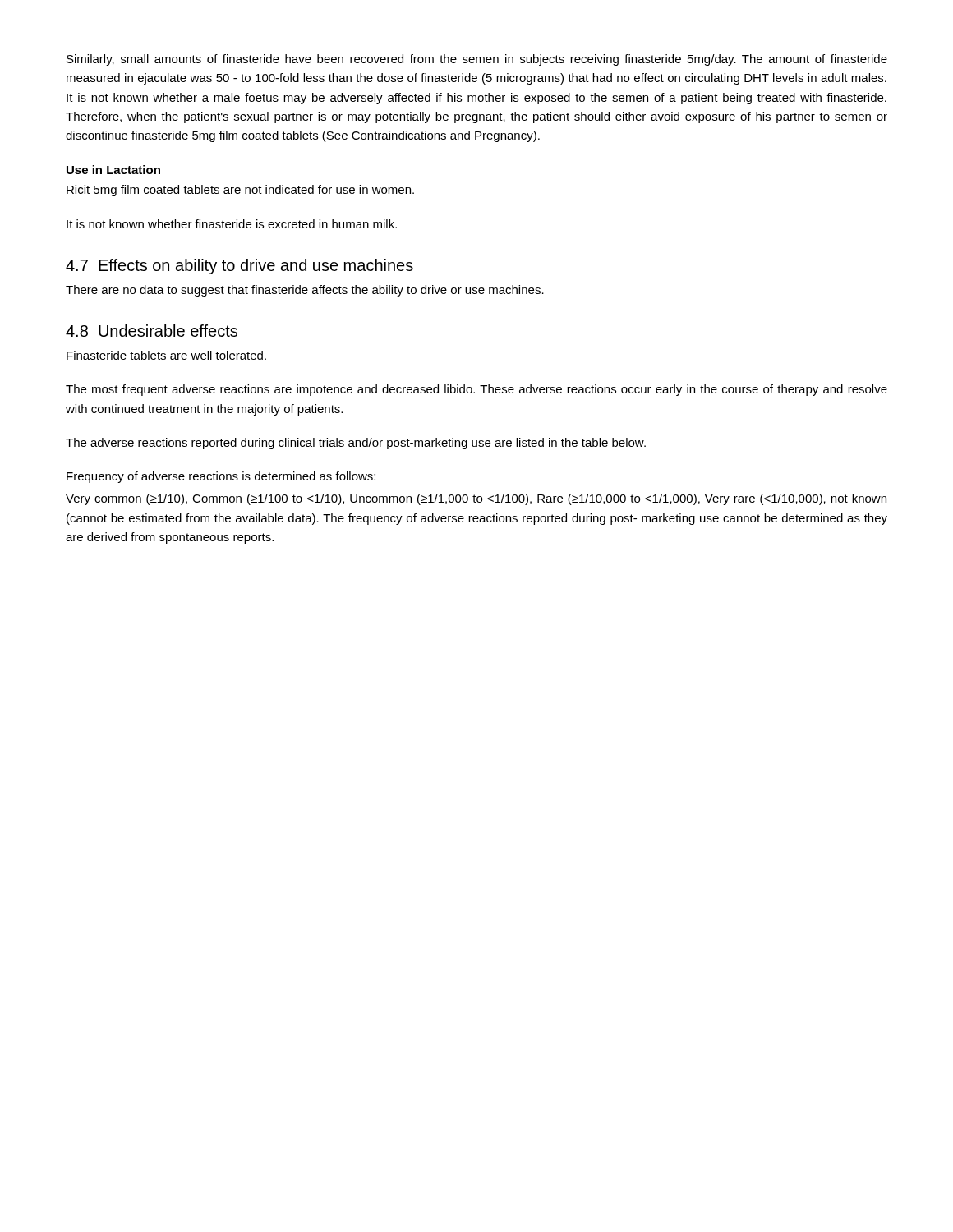Select the passage starting "Very common (≥1/10), Common (≥1/100 to <1/10),"
953x1232 pixels.
pyautogui.click(x=476, y=517)
